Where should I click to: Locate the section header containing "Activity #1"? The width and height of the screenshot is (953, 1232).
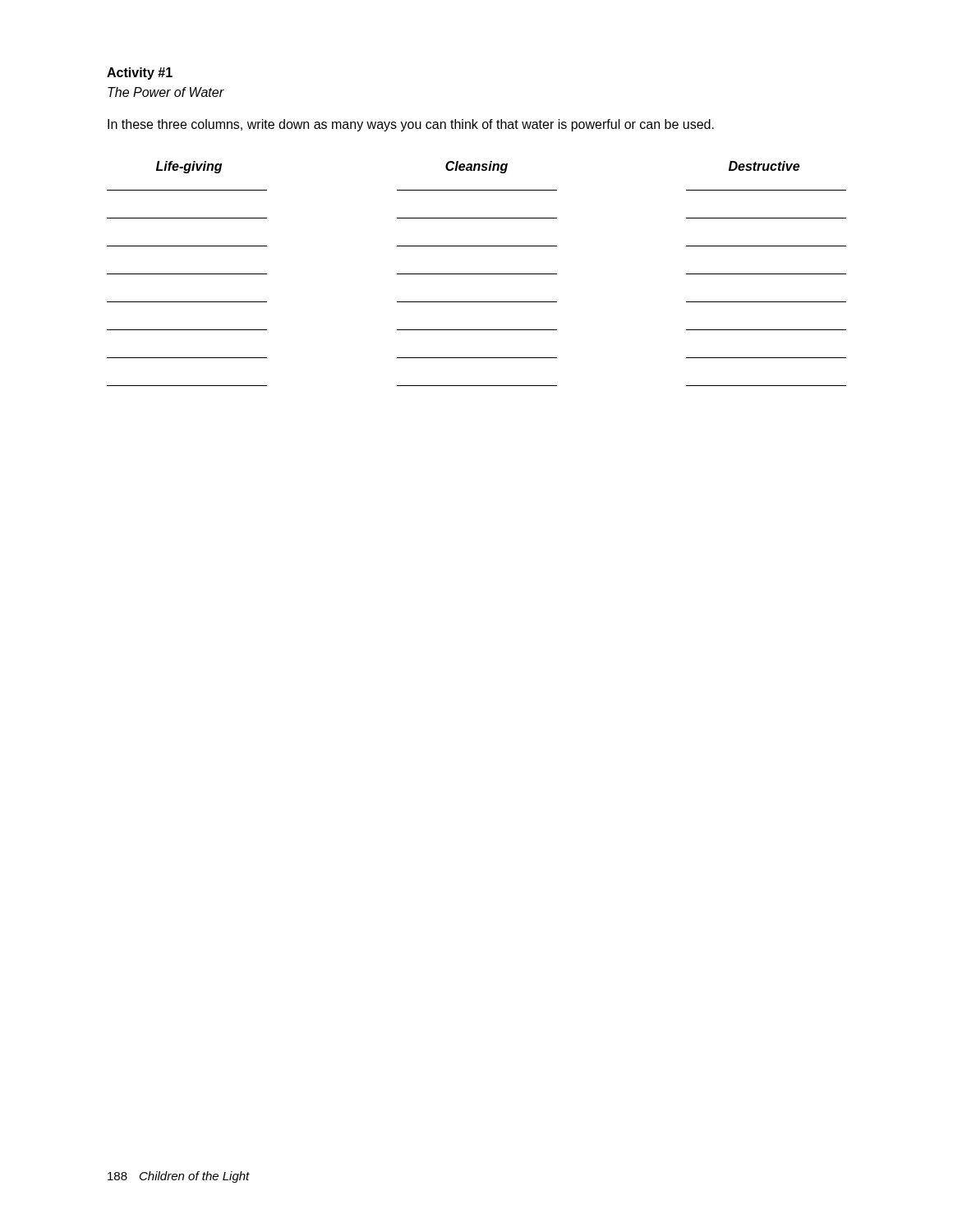[140, 73]
